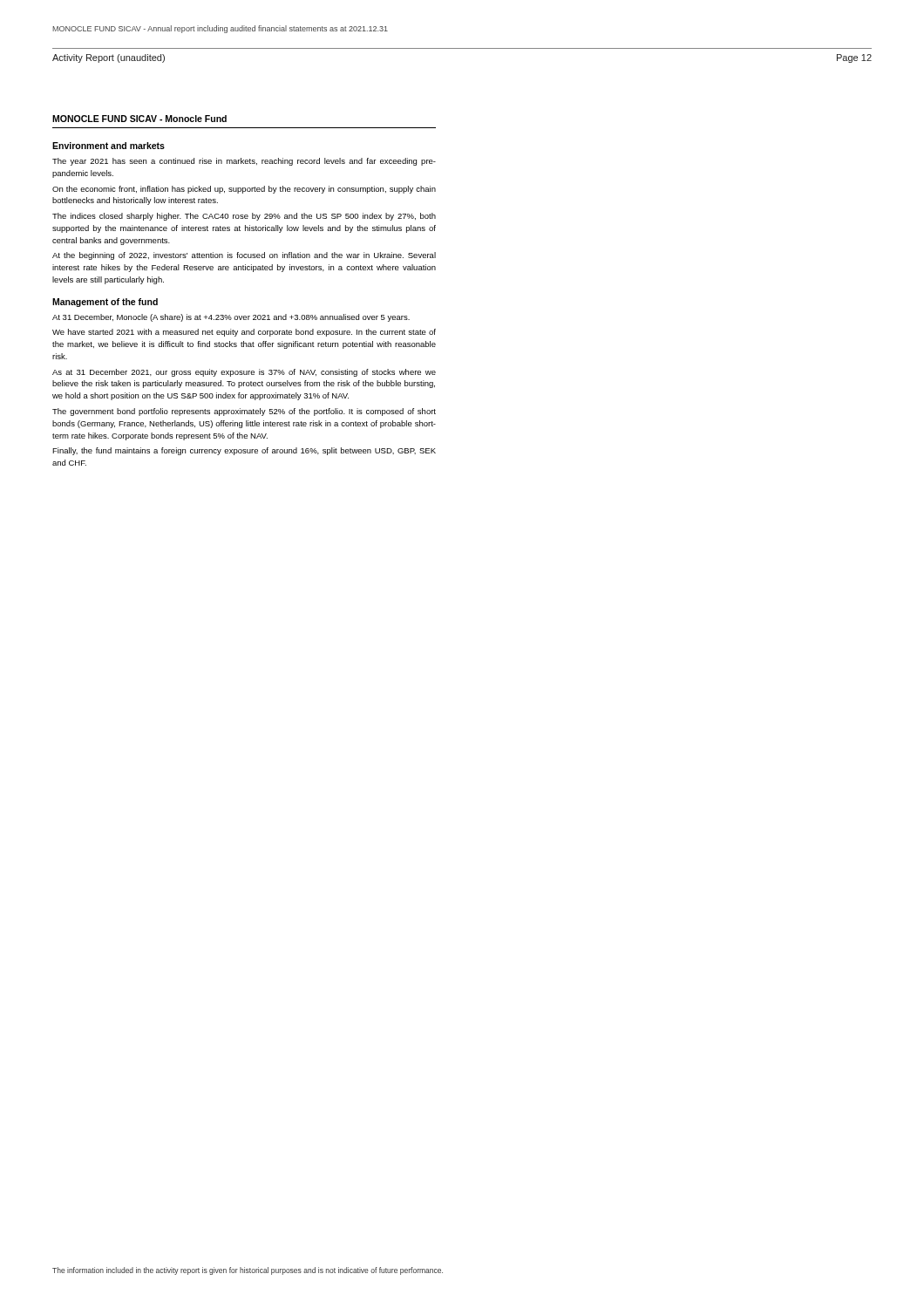Click on the block starting "Management of the fund"

(x=105, y=301)
